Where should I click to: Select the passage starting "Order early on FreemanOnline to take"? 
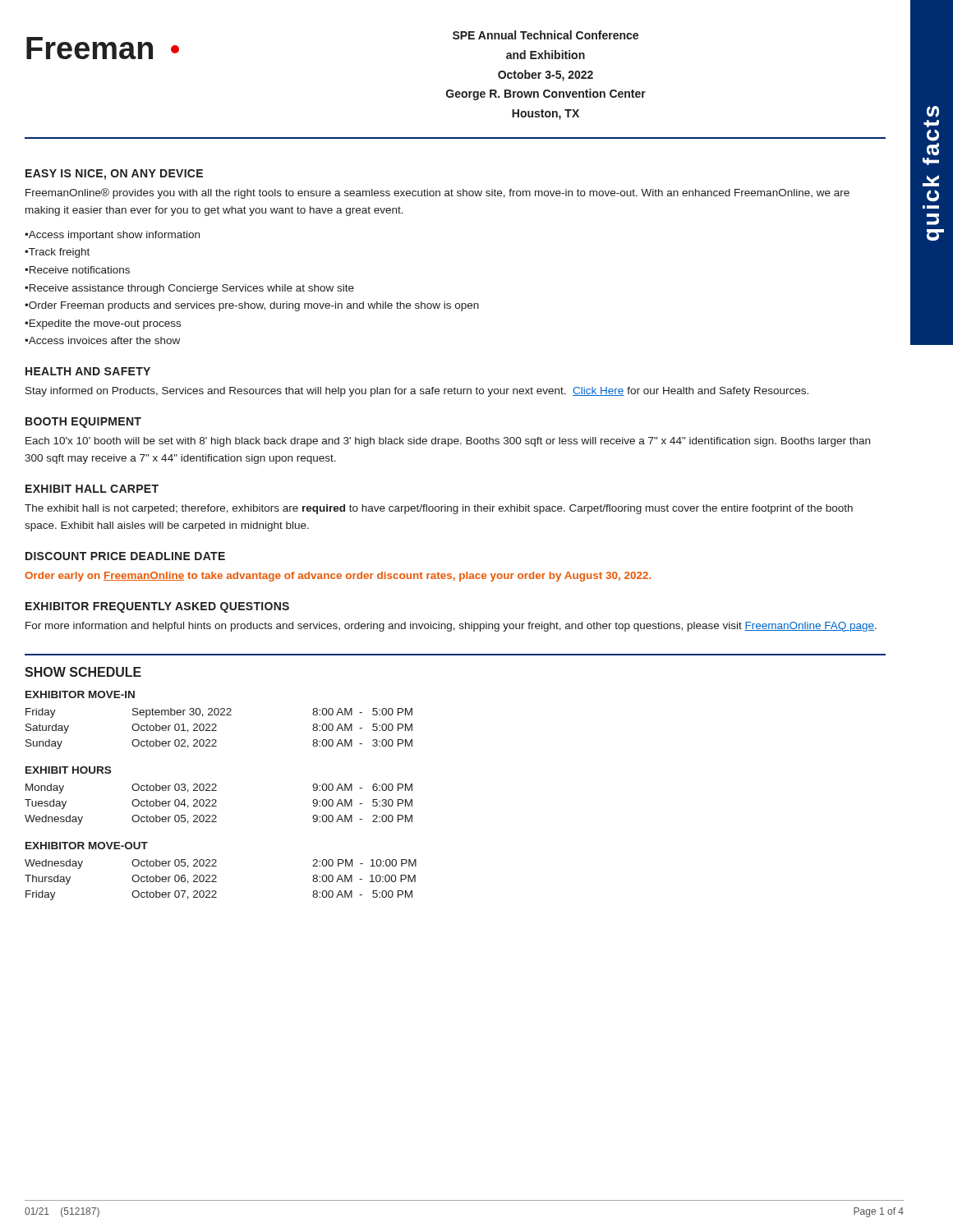point(338,575)
